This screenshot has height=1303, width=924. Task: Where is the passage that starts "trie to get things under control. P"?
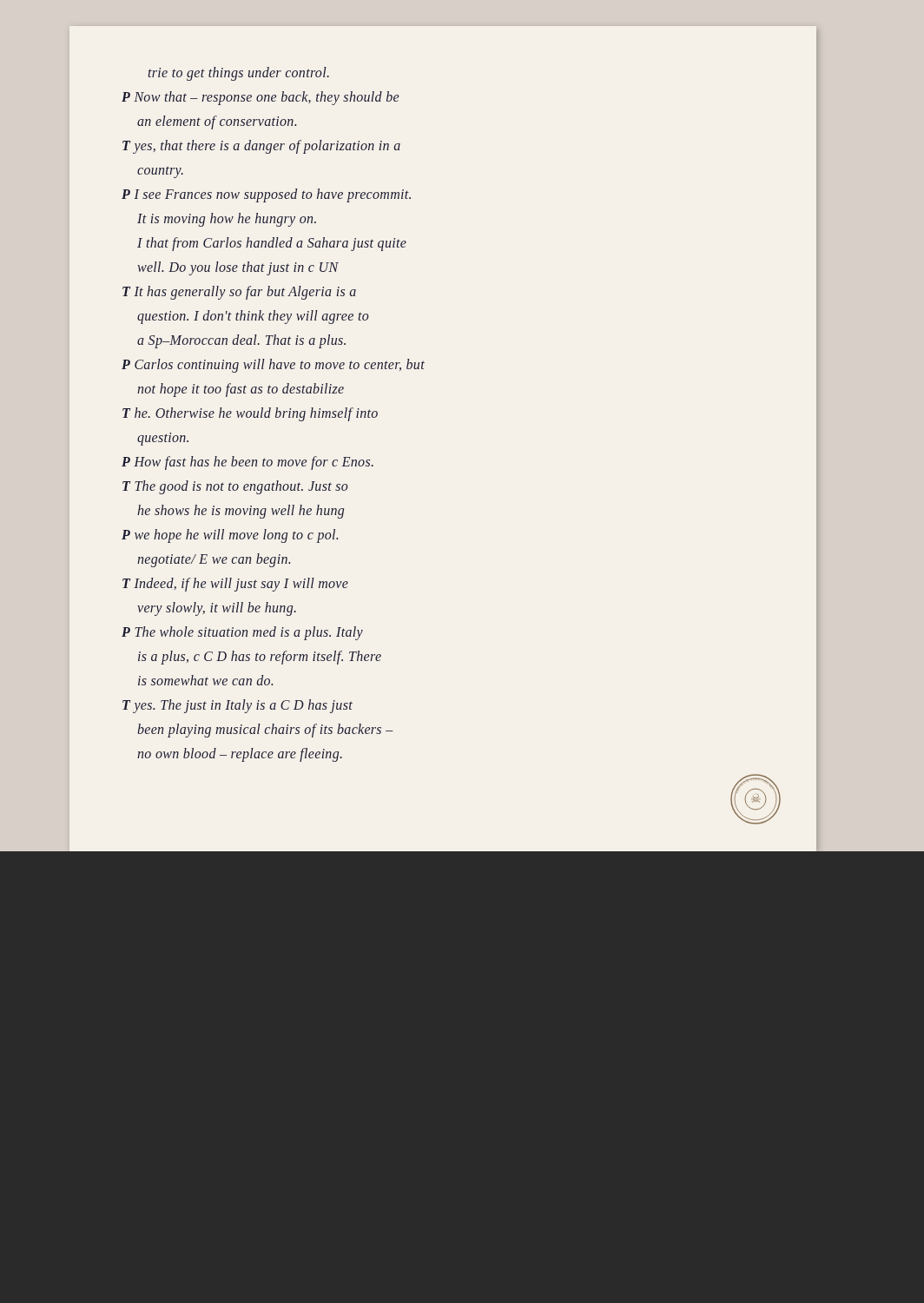click(x=239, y=74)
